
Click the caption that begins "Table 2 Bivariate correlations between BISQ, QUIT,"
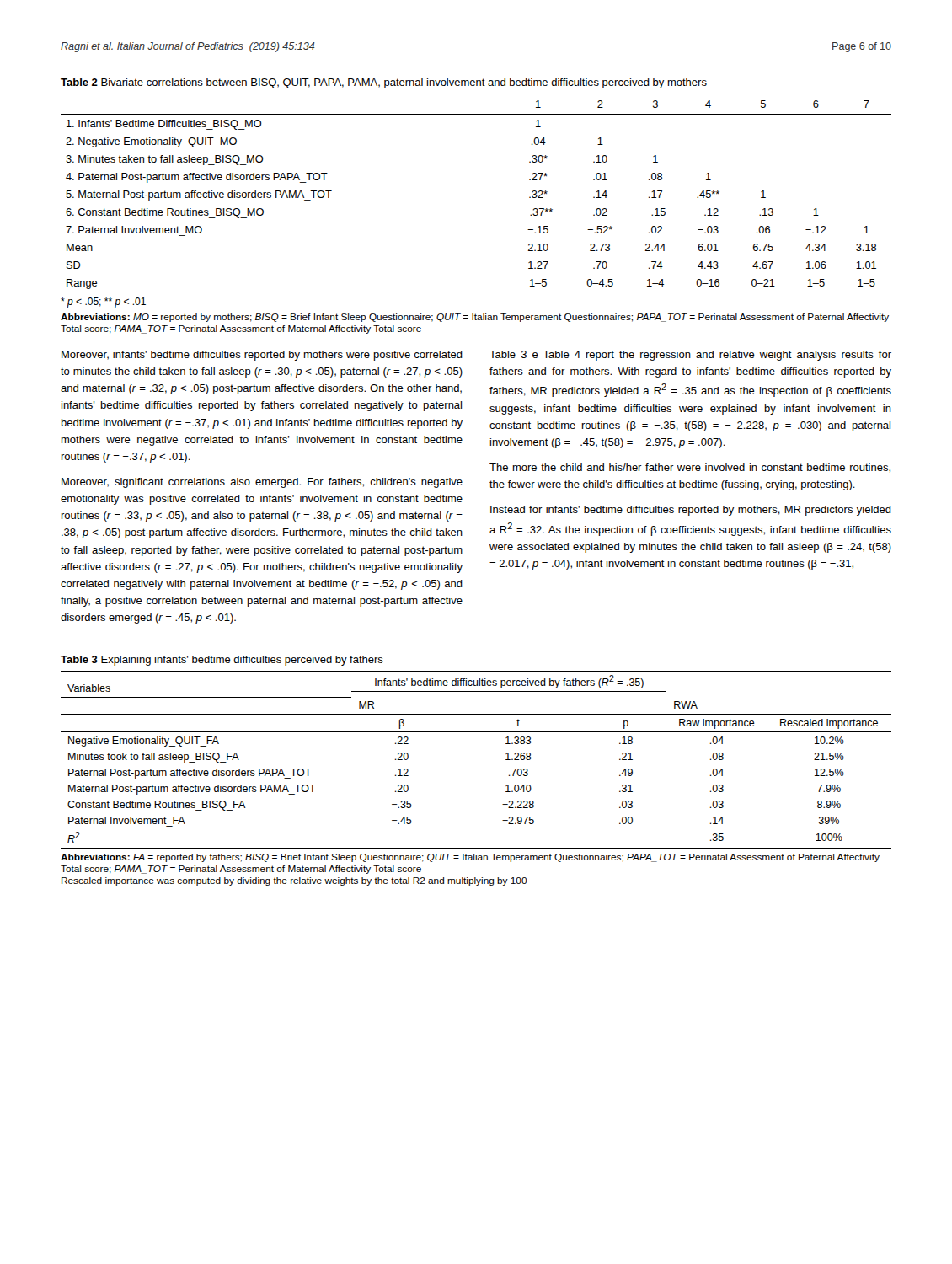coord(384,82)
